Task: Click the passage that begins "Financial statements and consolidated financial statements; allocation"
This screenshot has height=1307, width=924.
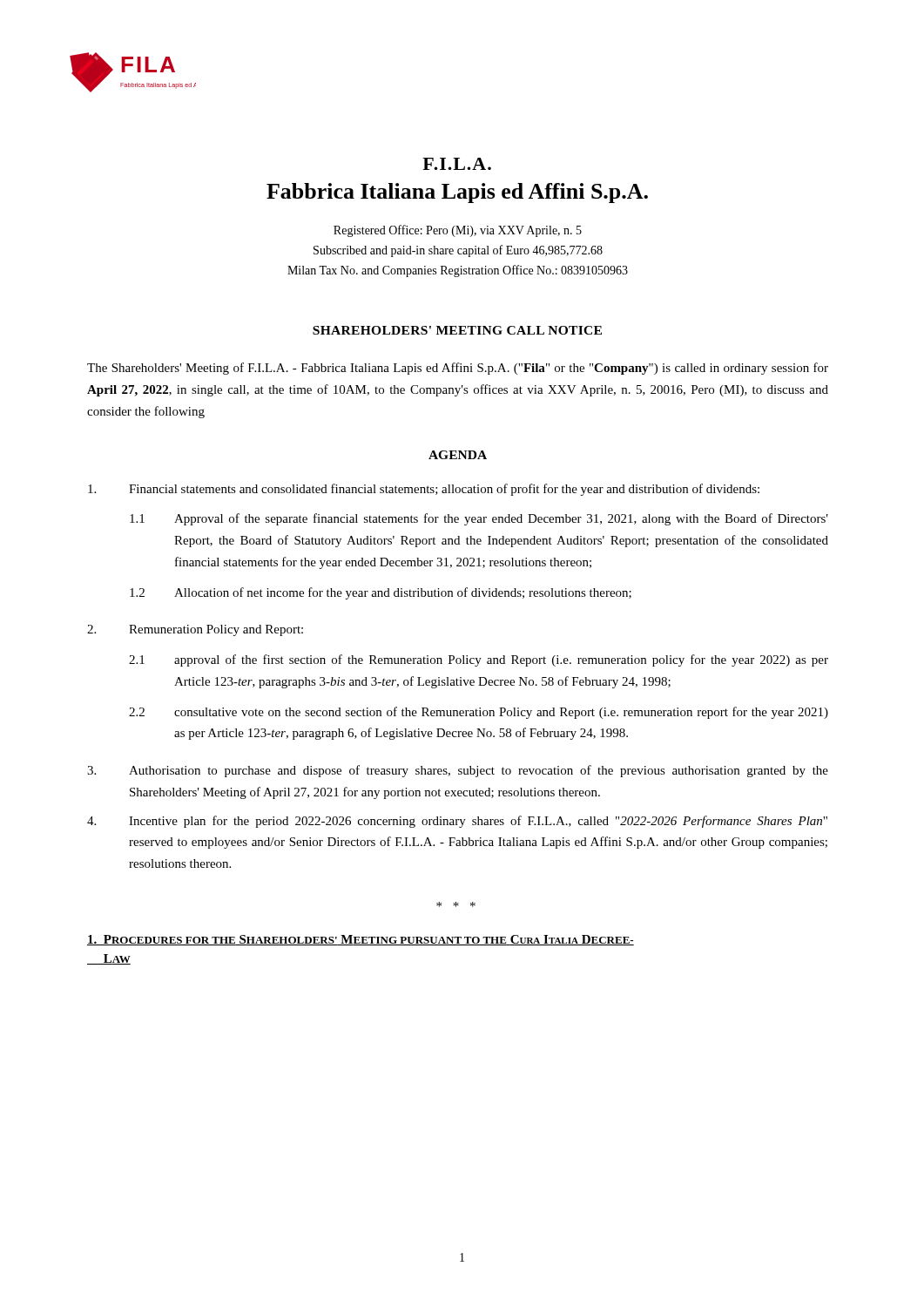Action: coord(458,545)
